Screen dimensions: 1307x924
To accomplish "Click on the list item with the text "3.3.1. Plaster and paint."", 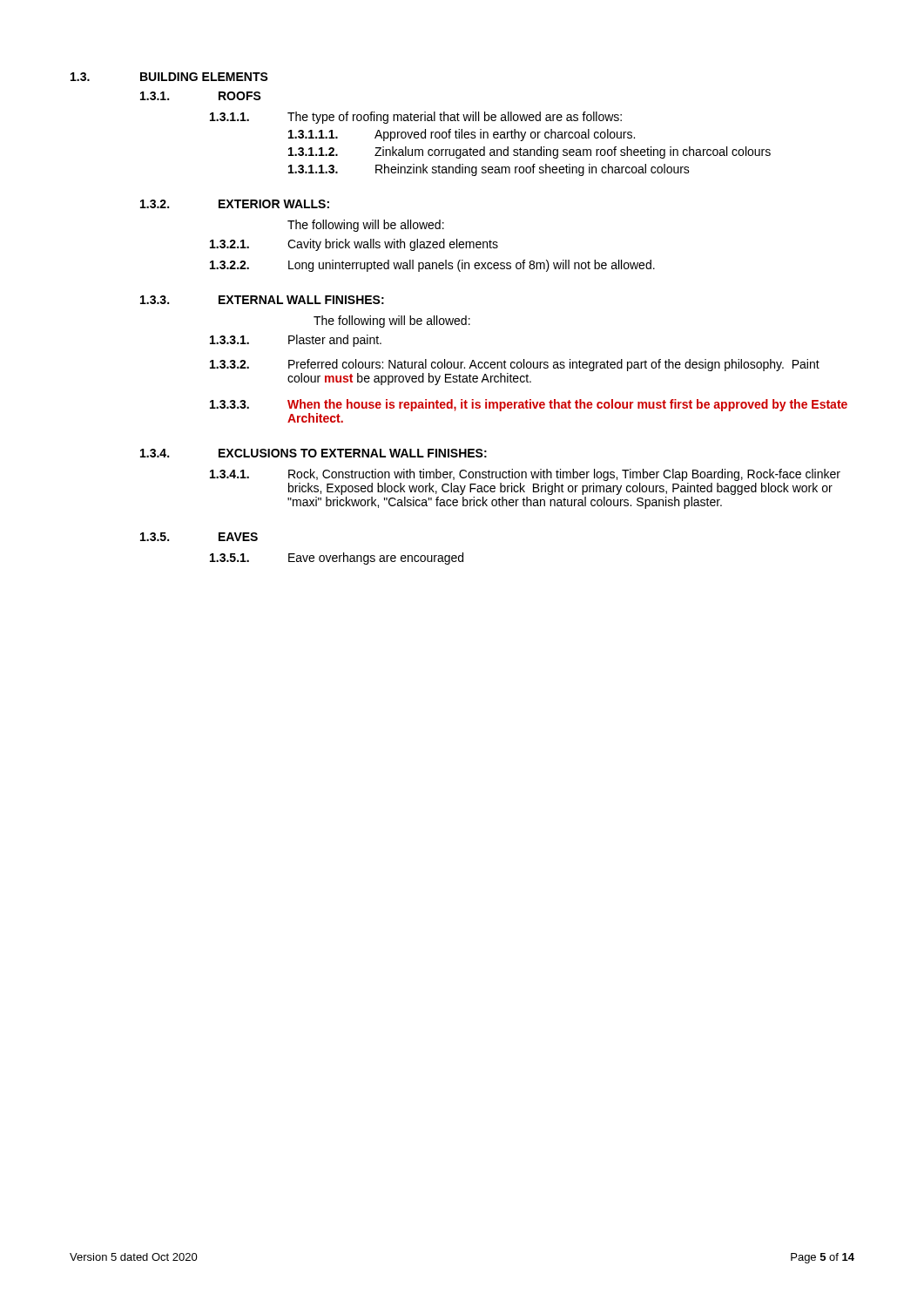I will pos(296,341).
